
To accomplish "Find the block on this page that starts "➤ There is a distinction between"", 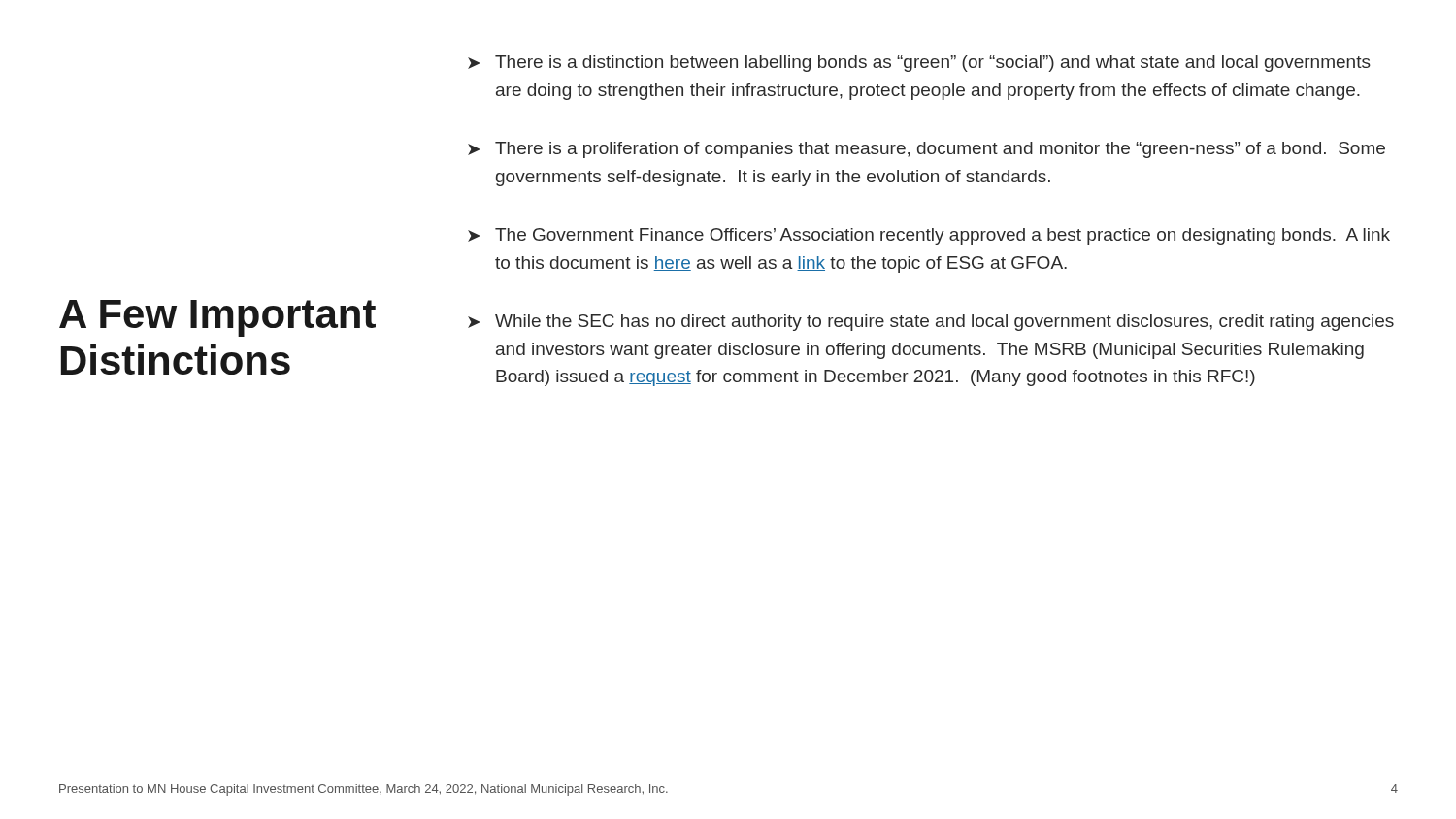I will tap(932, 76).
